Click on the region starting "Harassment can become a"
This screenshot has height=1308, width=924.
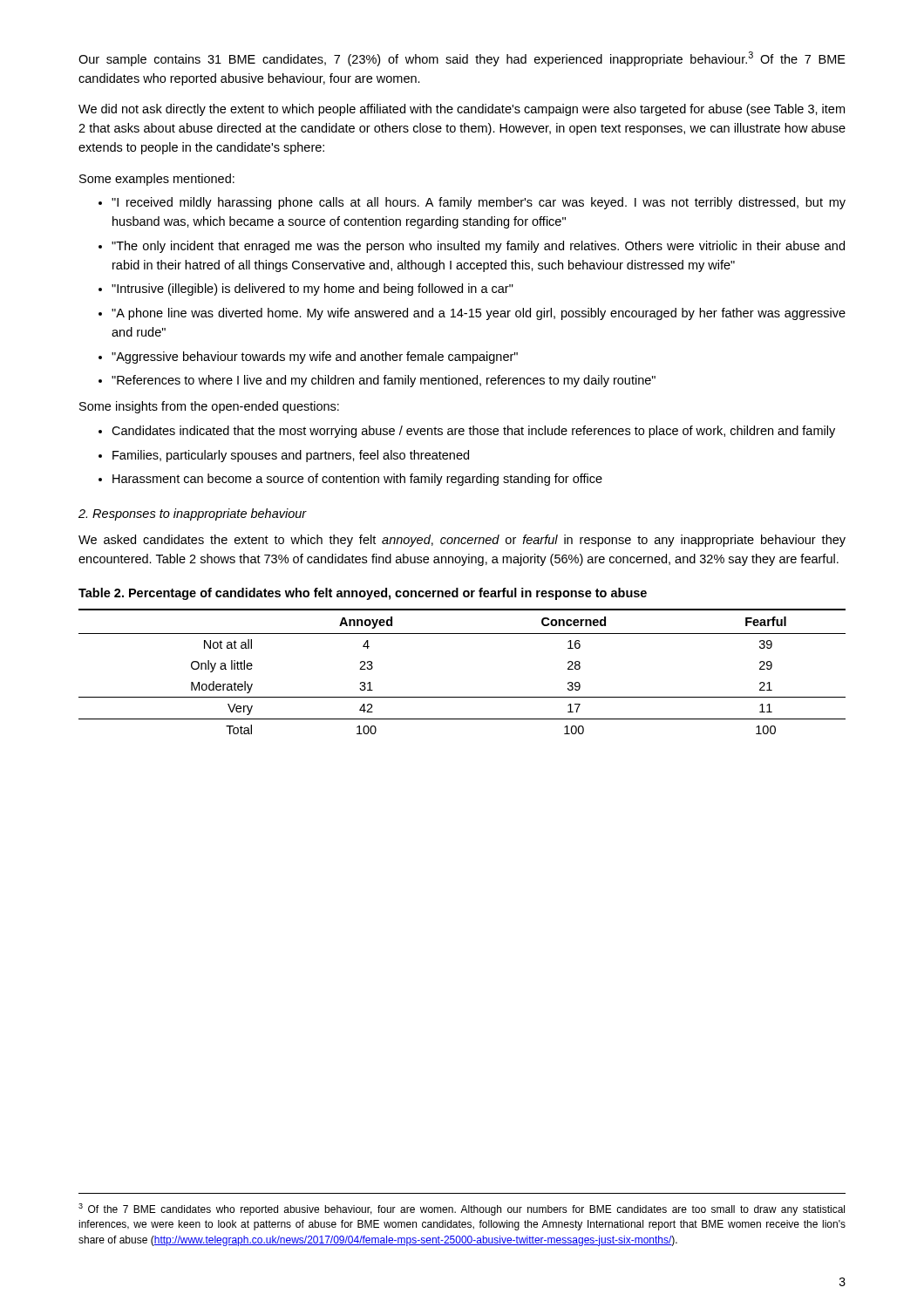pyautogui.click(x=357, y=479)
